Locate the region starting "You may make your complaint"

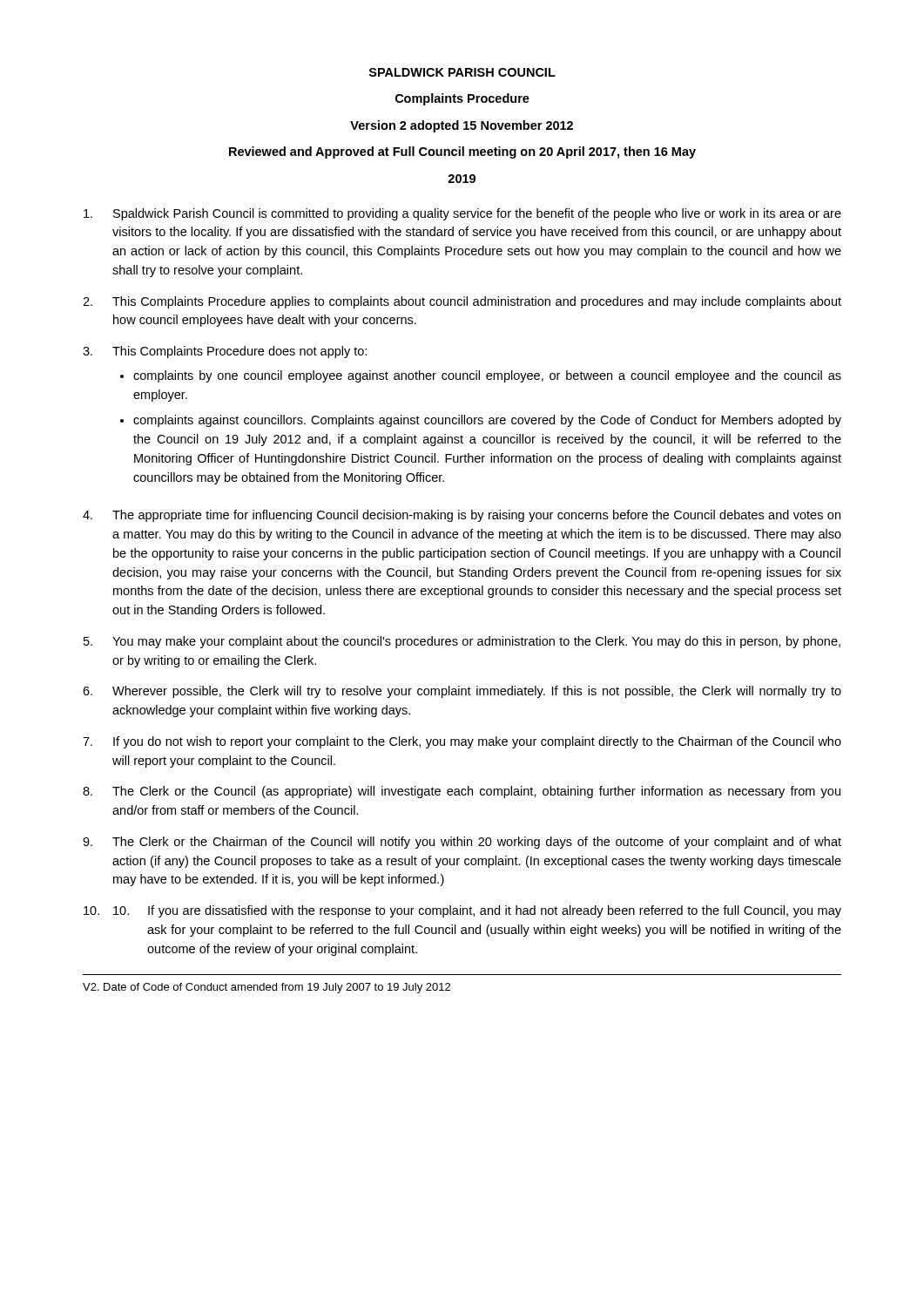pyautogui.click(x=477, y=651)
